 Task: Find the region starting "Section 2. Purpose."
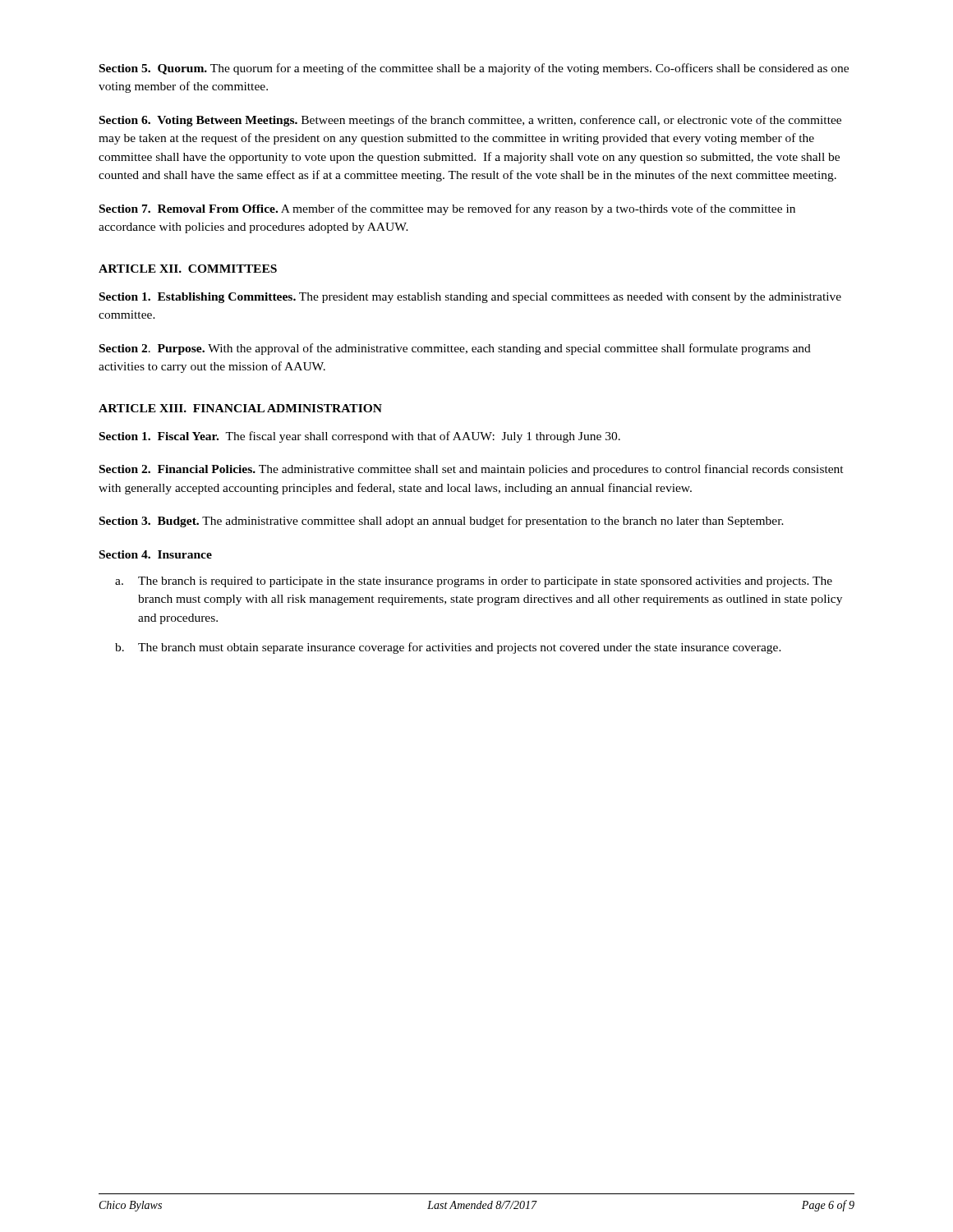coord(455,357)
